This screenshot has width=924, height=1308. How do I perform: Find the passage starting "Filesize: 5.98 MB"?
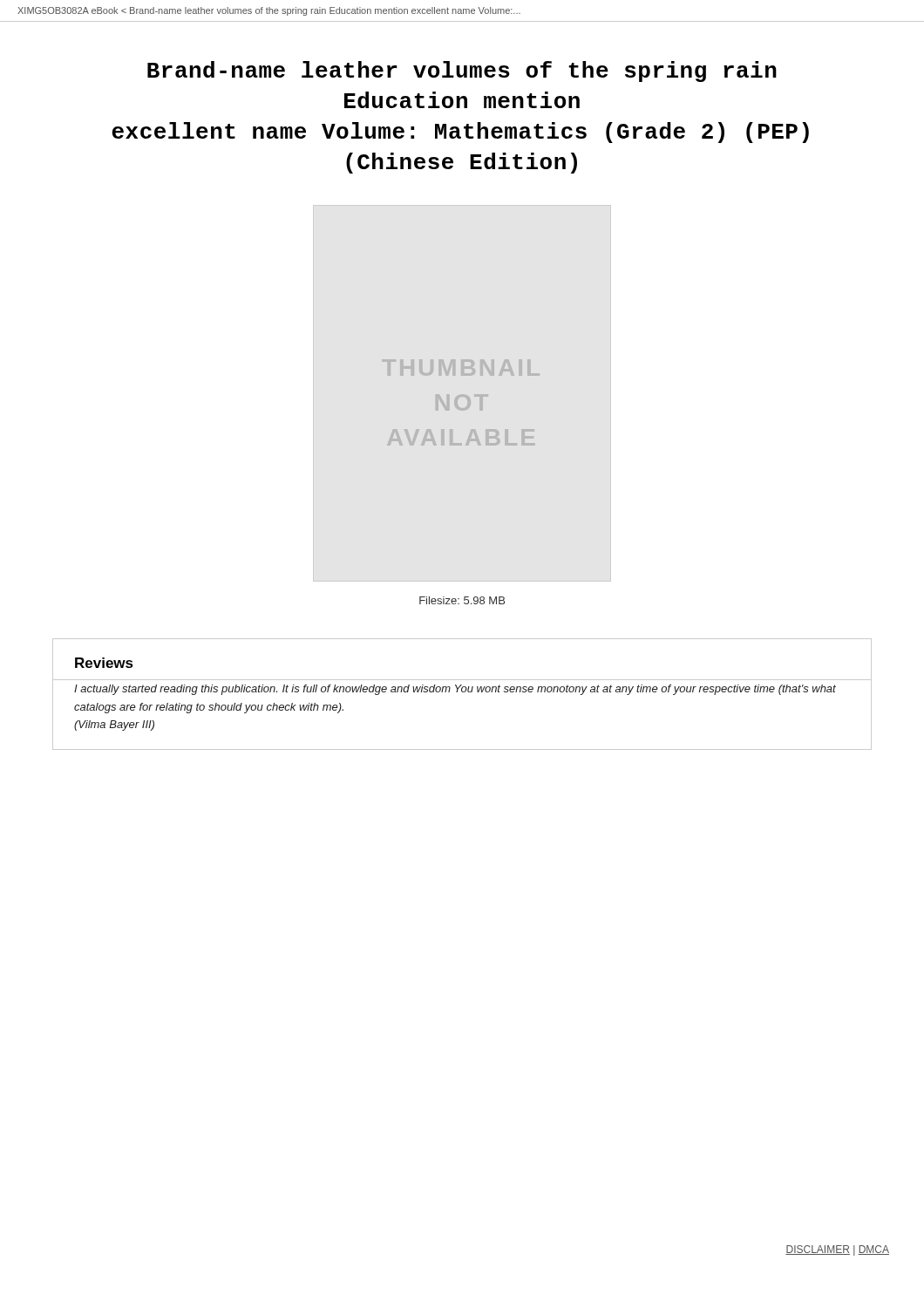click(462, 601)
